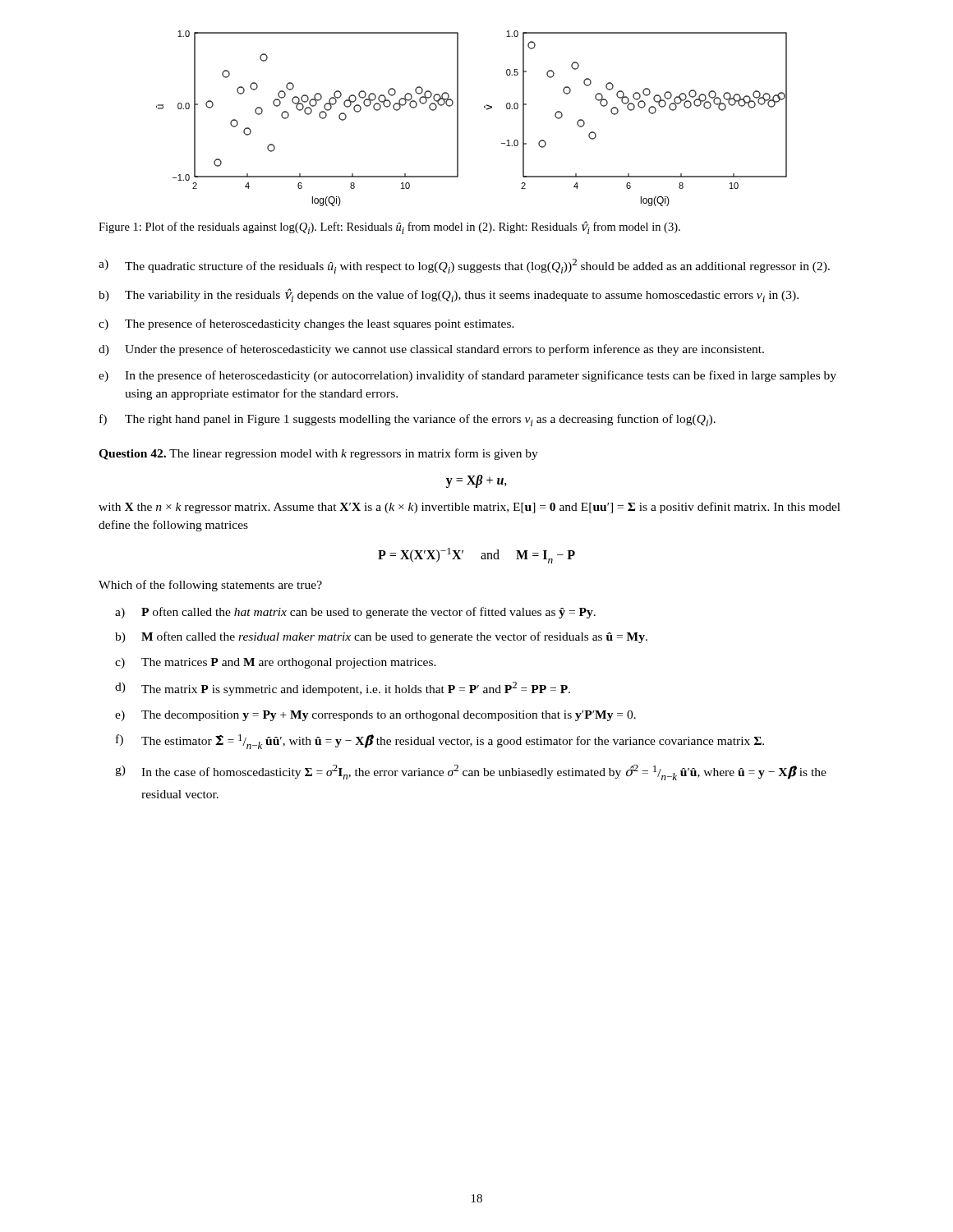The image size is (953, 1232).
Task: Point to the block beginning "g) In the case of homoscedasticity Σ"
Action: pos(485,782)
